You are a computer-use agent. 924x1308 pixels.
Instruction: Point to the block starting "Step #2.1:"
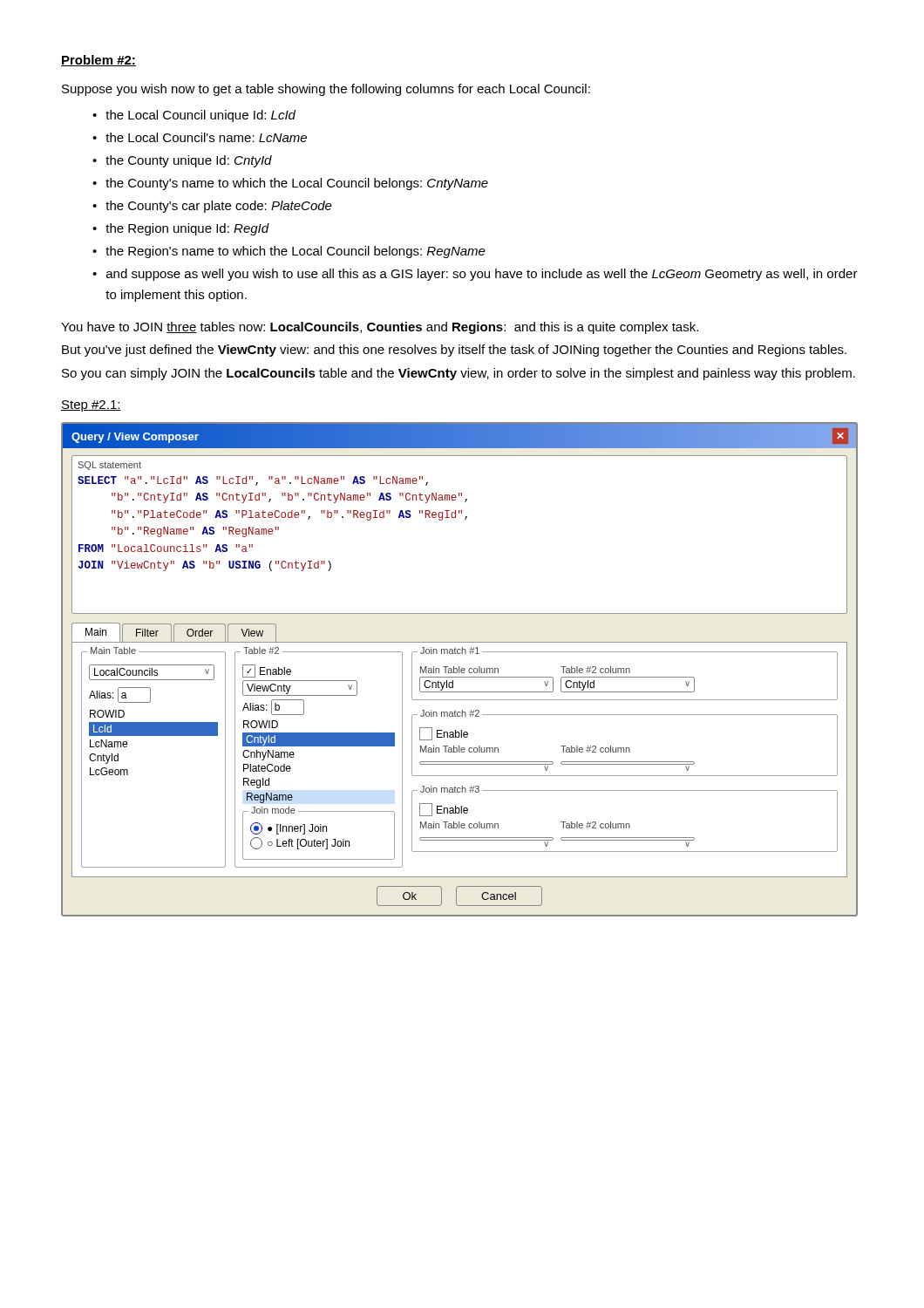[91, 404]
